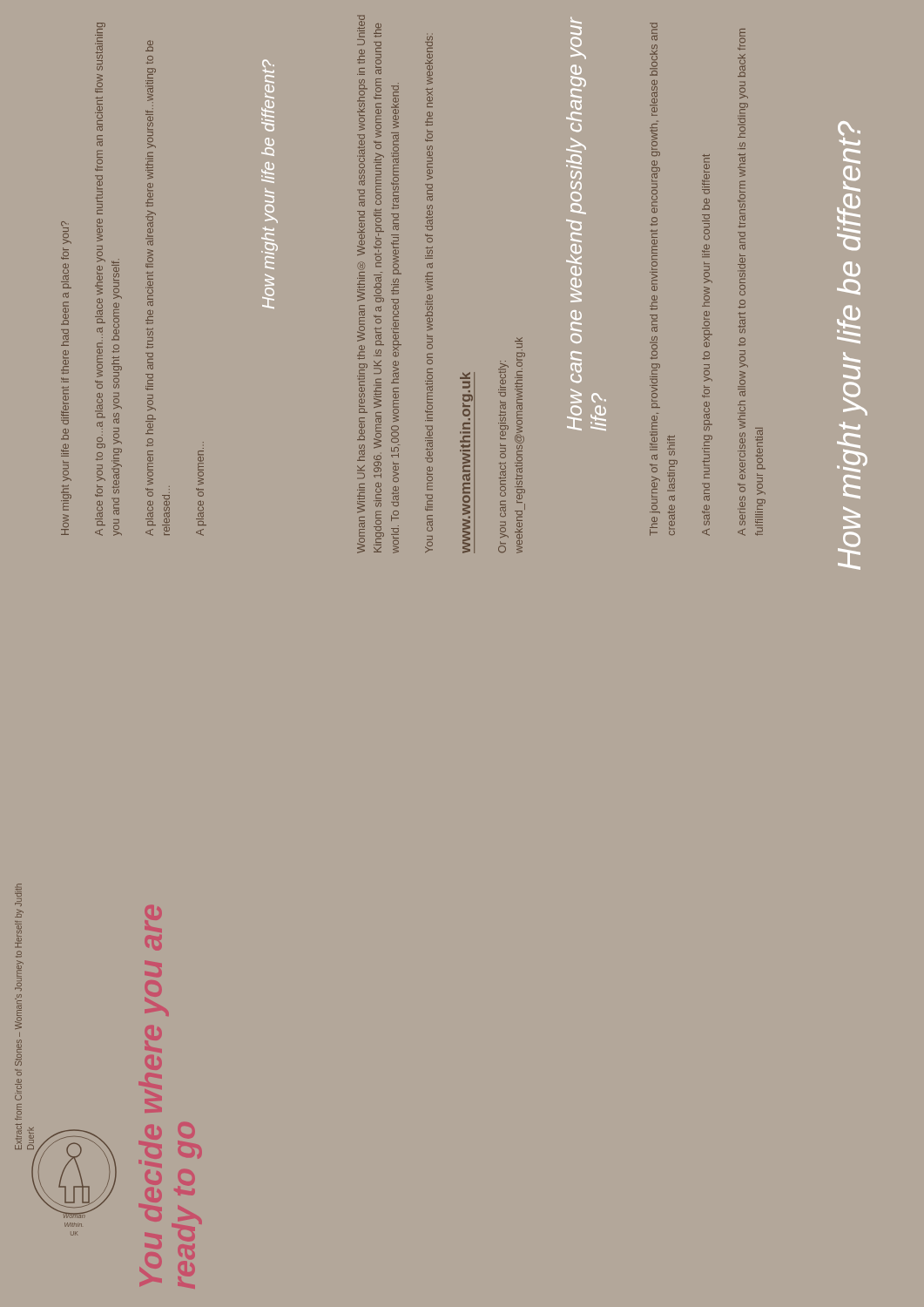Click on the logo
The image size is (924, 1307).
click(x=78, y=1159)
